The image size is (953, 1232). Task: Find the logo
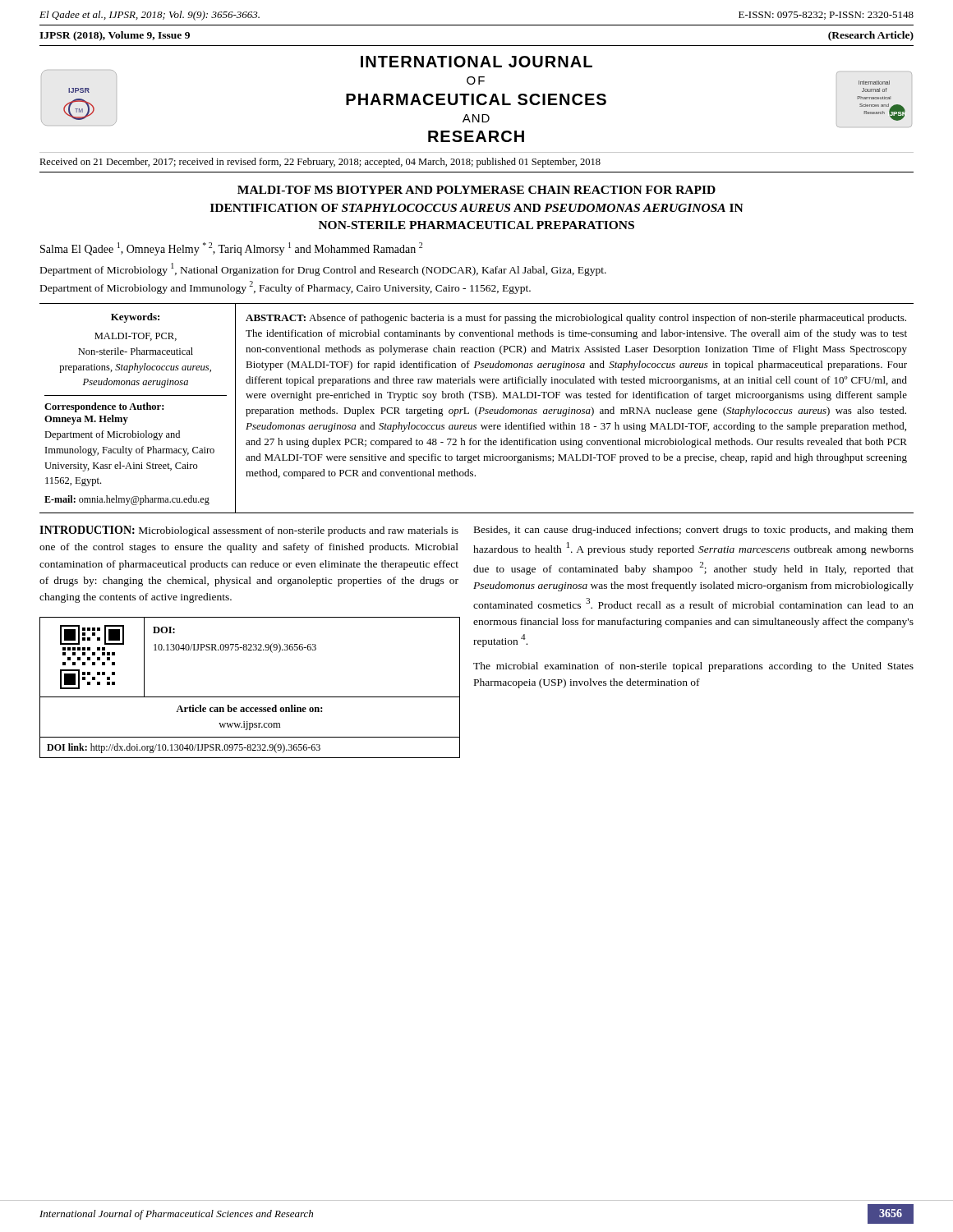click(476, 99)
